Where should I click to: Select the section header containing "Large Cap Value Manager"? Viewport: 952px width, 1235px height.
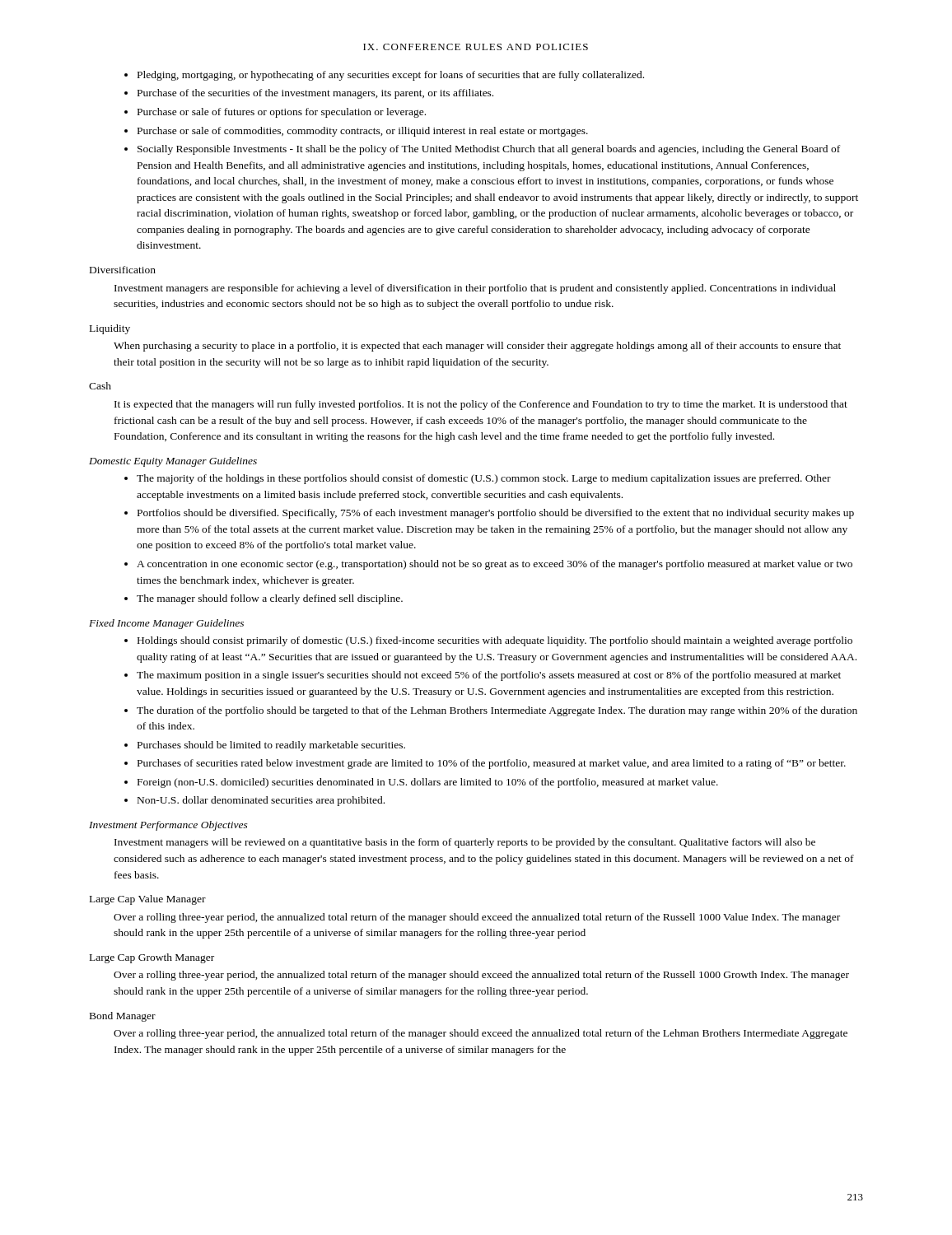click(x=147, y=899)
